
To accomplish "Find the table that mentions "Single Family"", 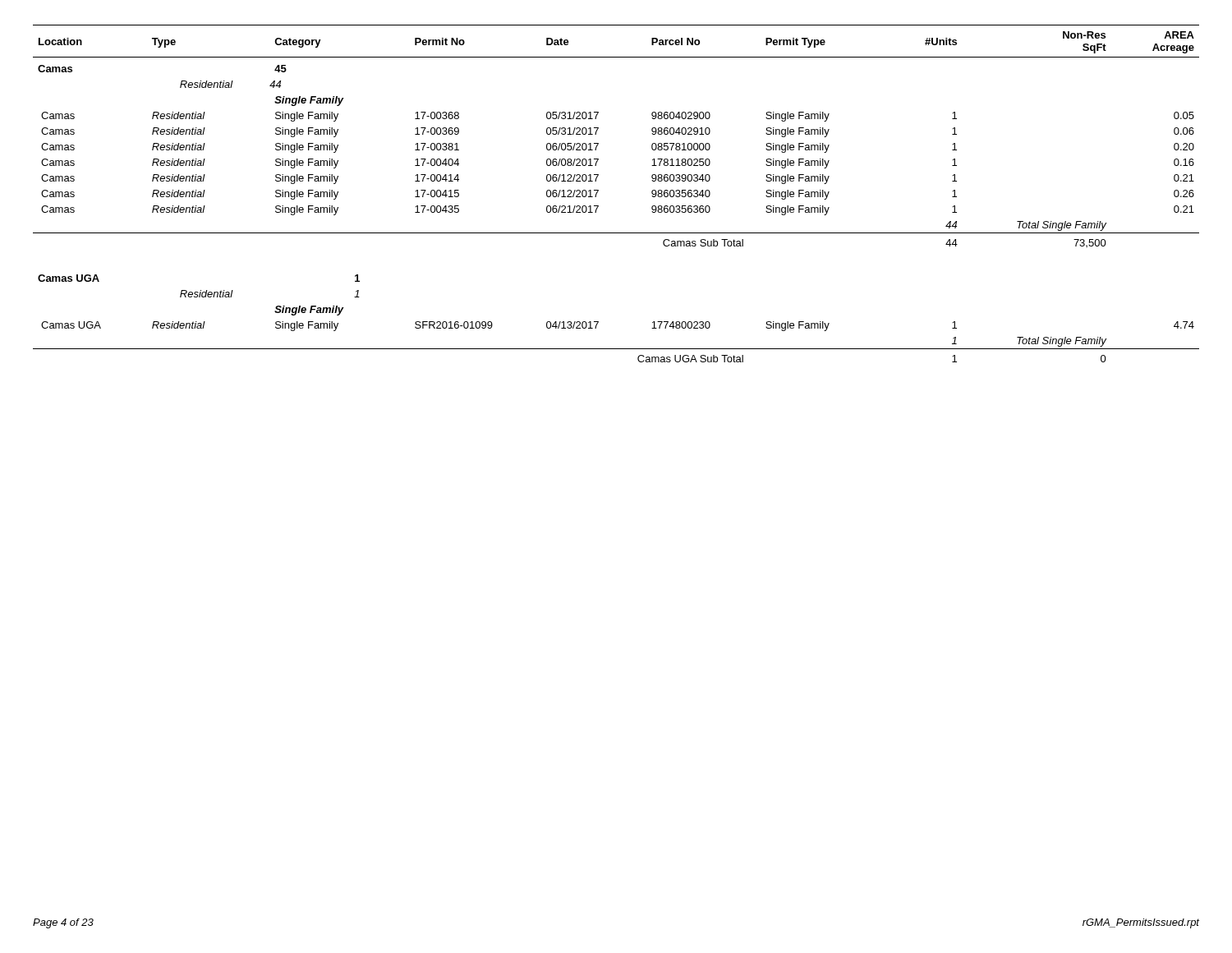I will point(616,196).
